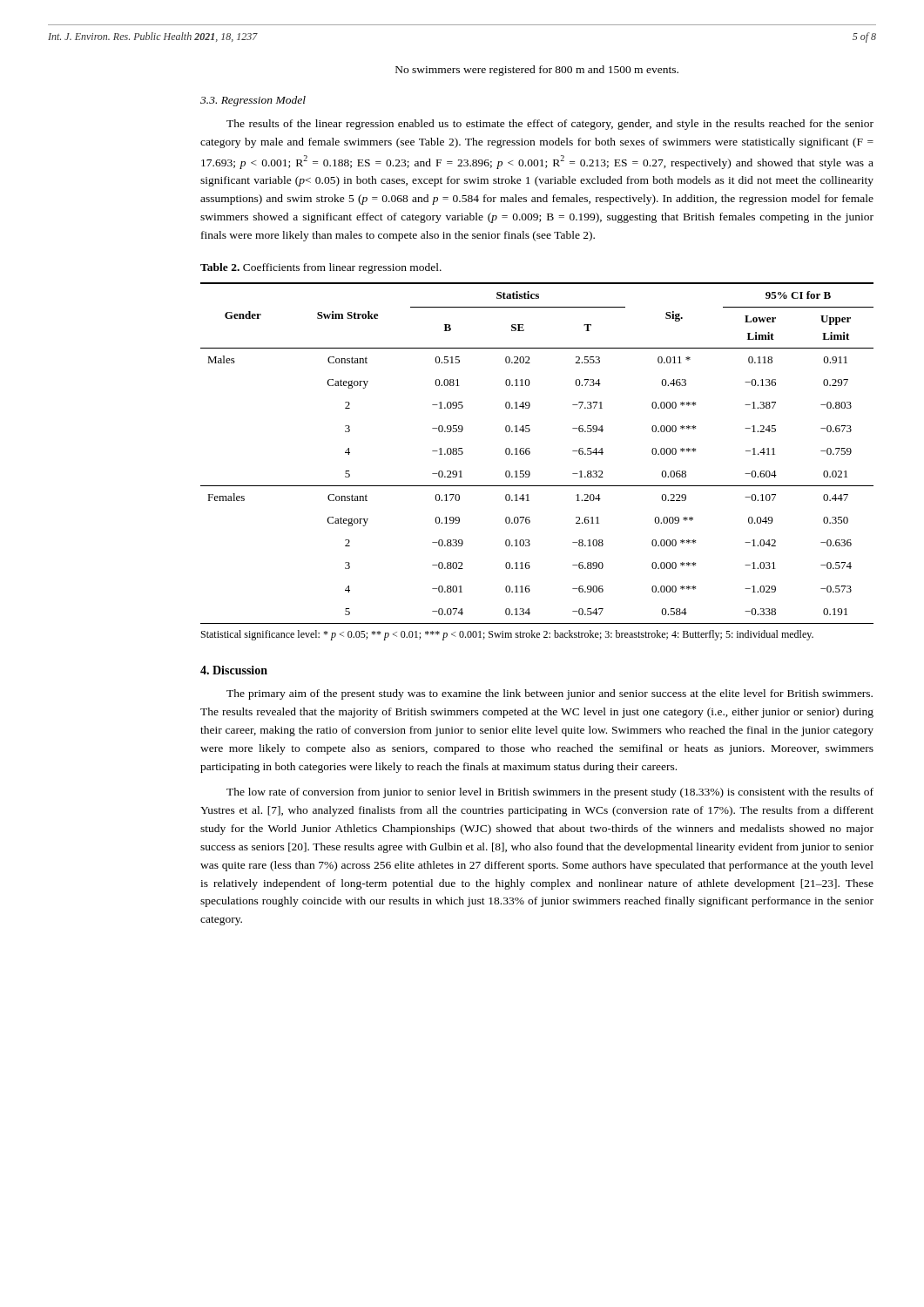
Task: Locate the region starting "3.3. Regression Model"
Action: [253, 100]
